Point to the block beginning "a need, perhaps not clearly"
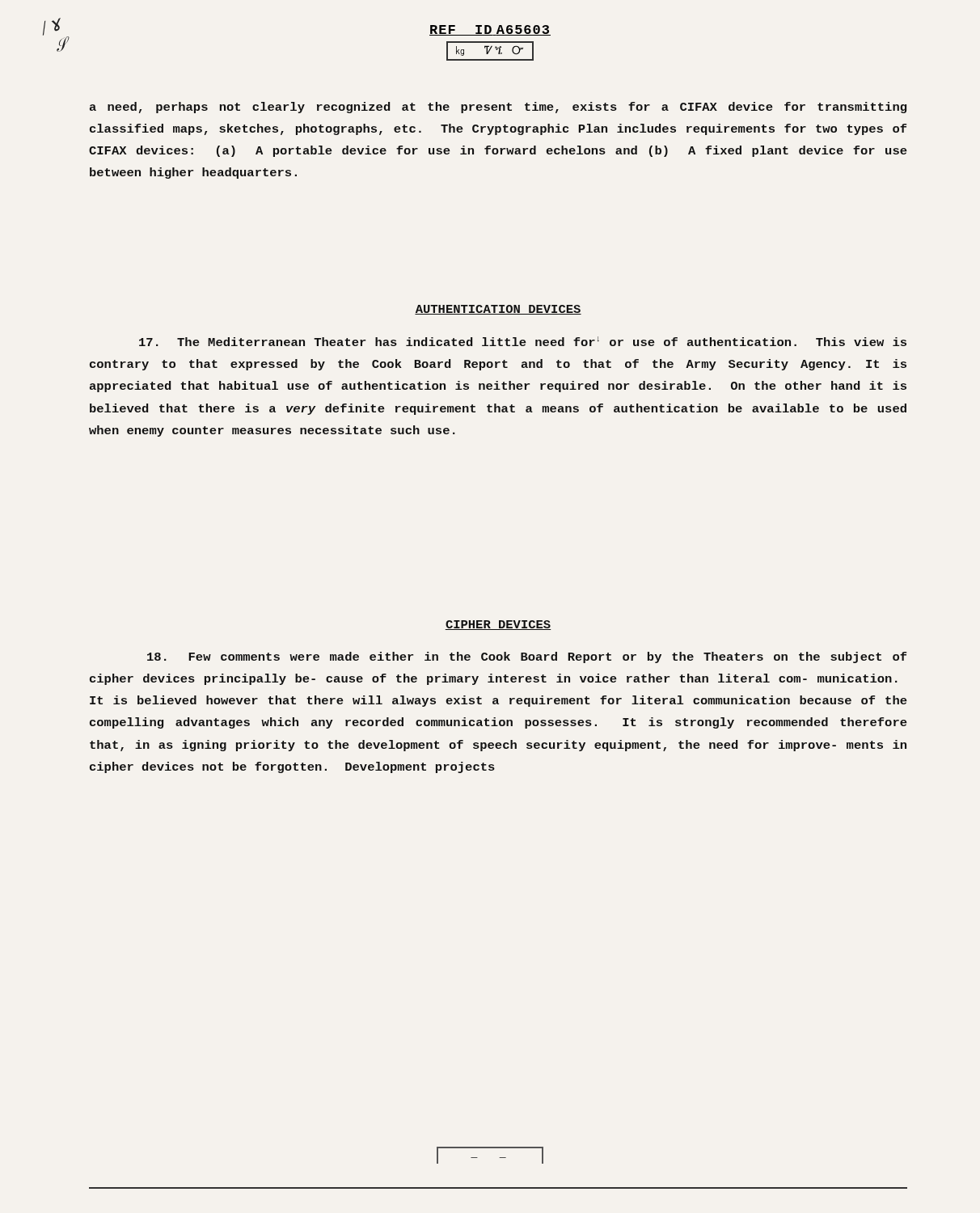980x1213 pixels. (498, 141)
